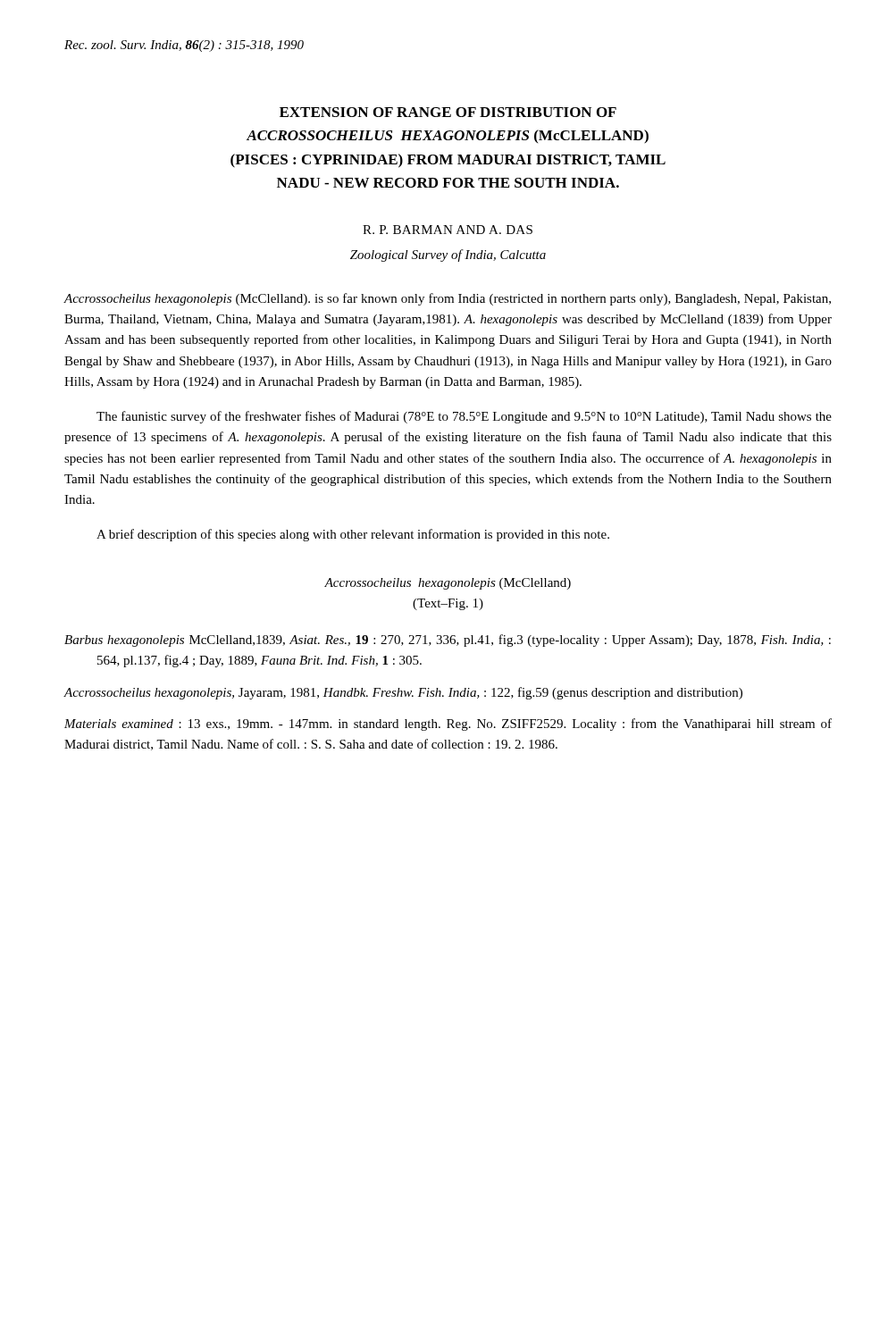Viewport: 896px width, 1340px height.
Task: Select the text block with the text "R. P. BARMAN AND"
Action: point(448,230)
